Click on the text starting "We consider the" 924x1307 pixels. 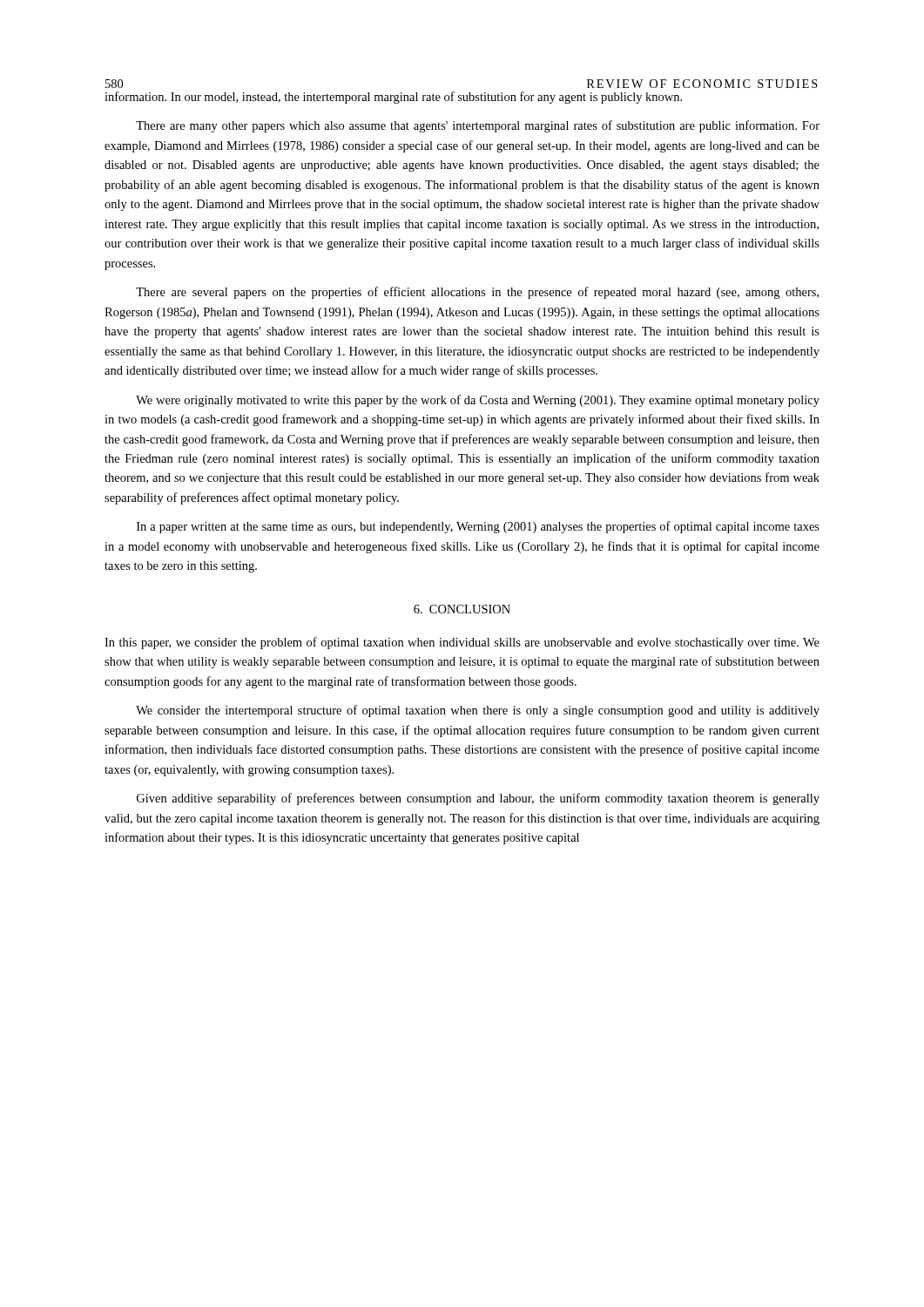tap(462, 740)
